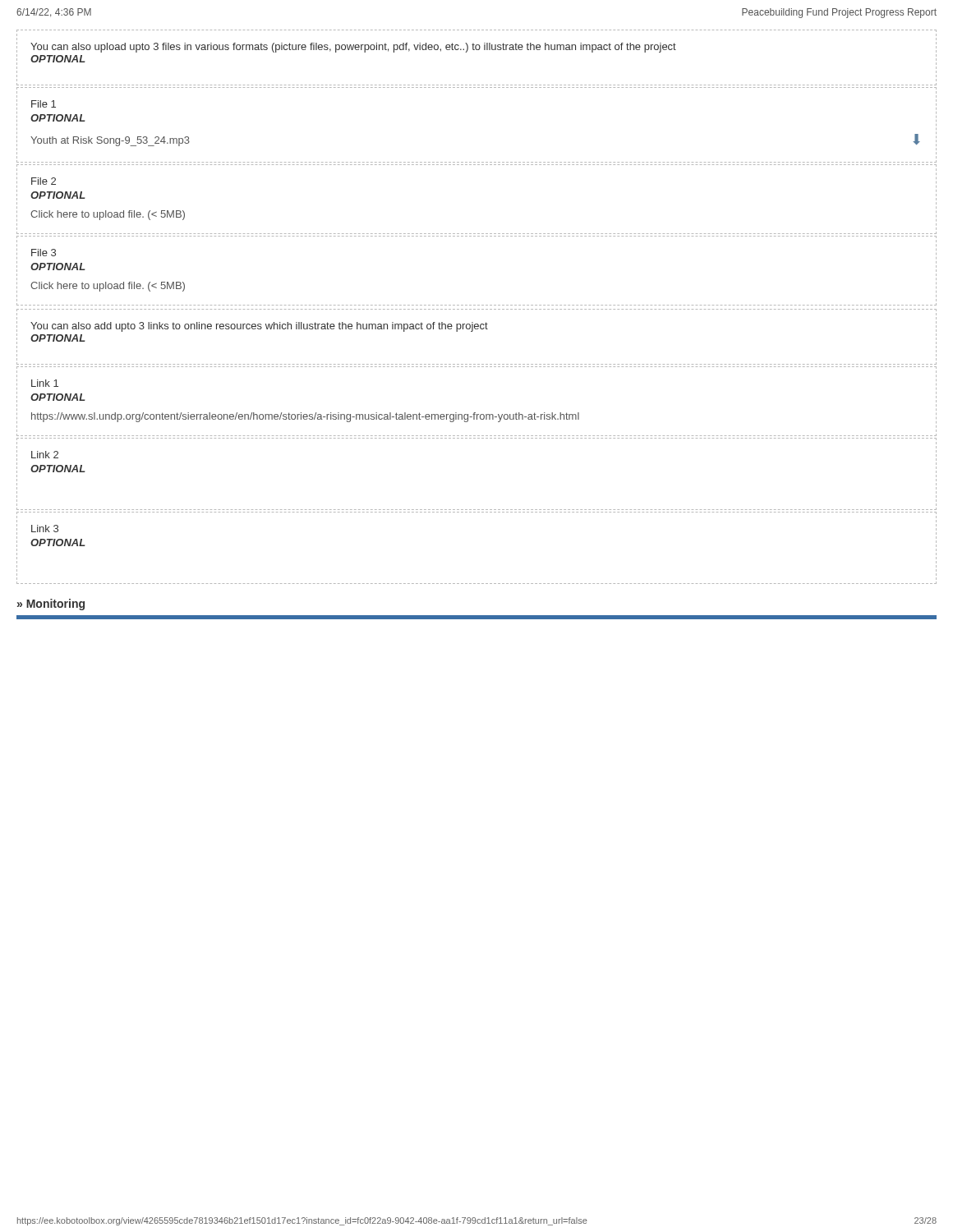Locate the block starting "File 3 OPTIONAL Click here to"
The image size is (953, 1232).
(x=44, y=253)
